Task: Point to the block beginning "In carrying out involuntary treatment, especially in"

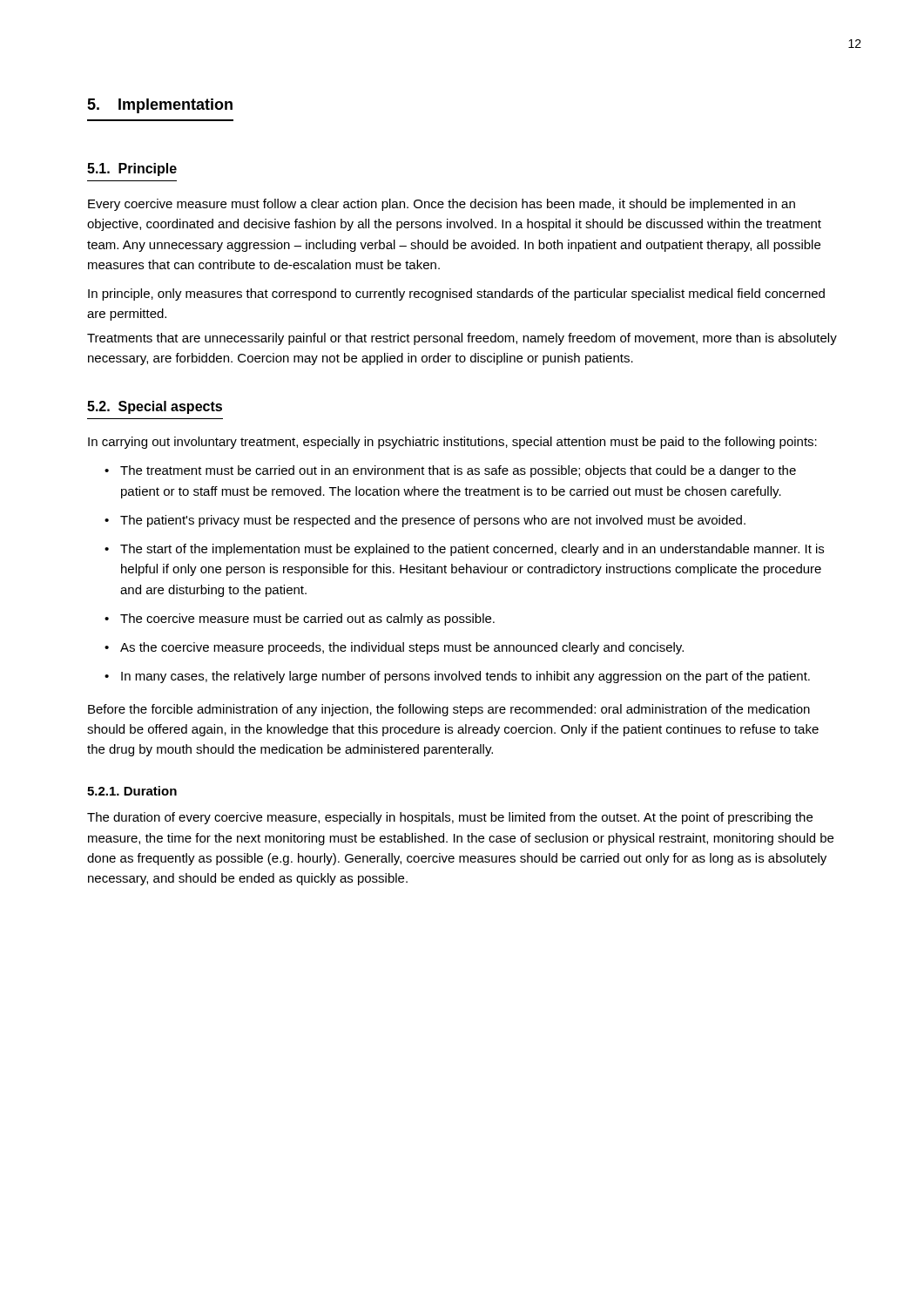Action: point(452,441)
